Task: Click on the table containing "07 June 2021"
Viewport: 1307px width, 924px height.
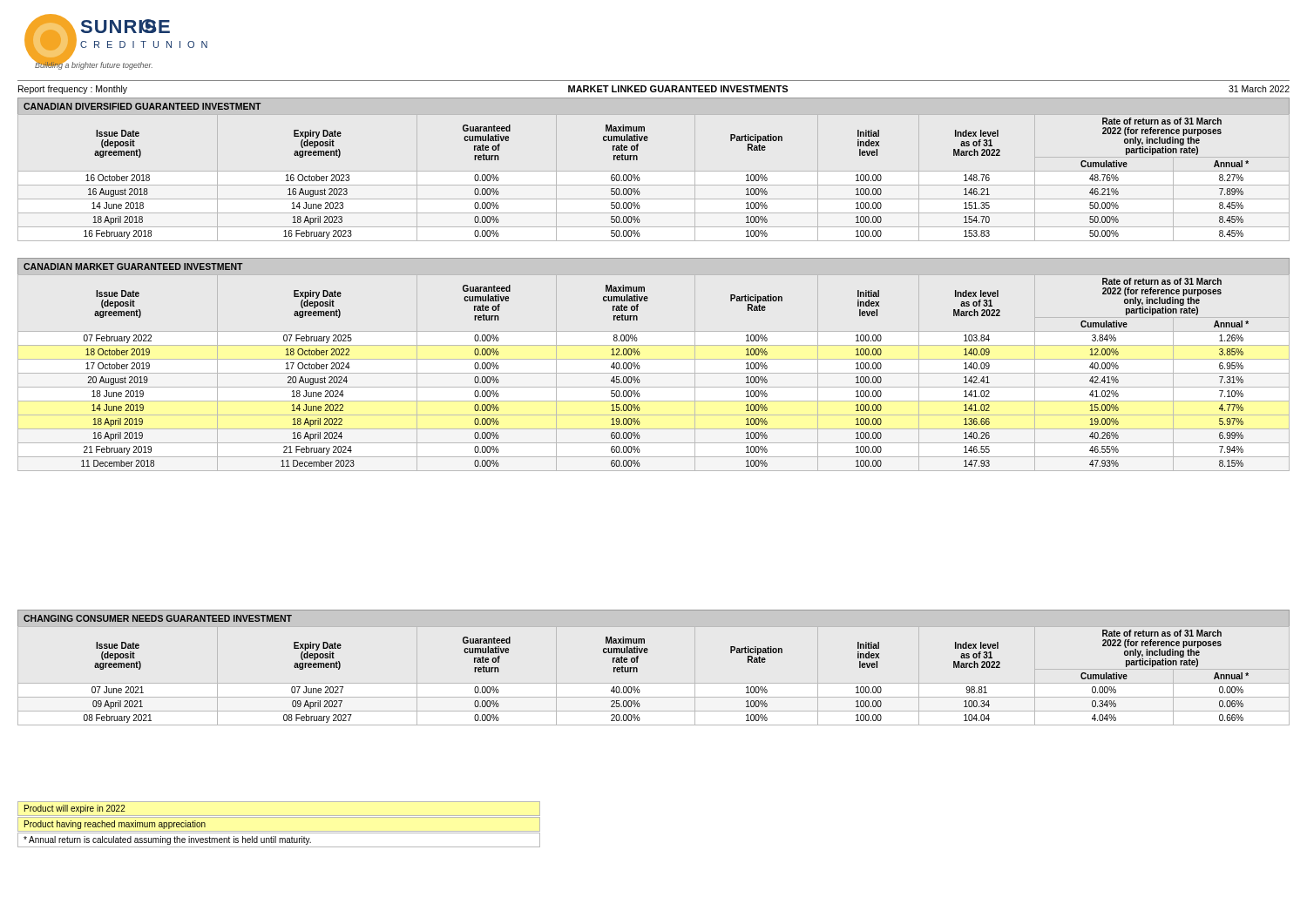Action: [654, 676]
